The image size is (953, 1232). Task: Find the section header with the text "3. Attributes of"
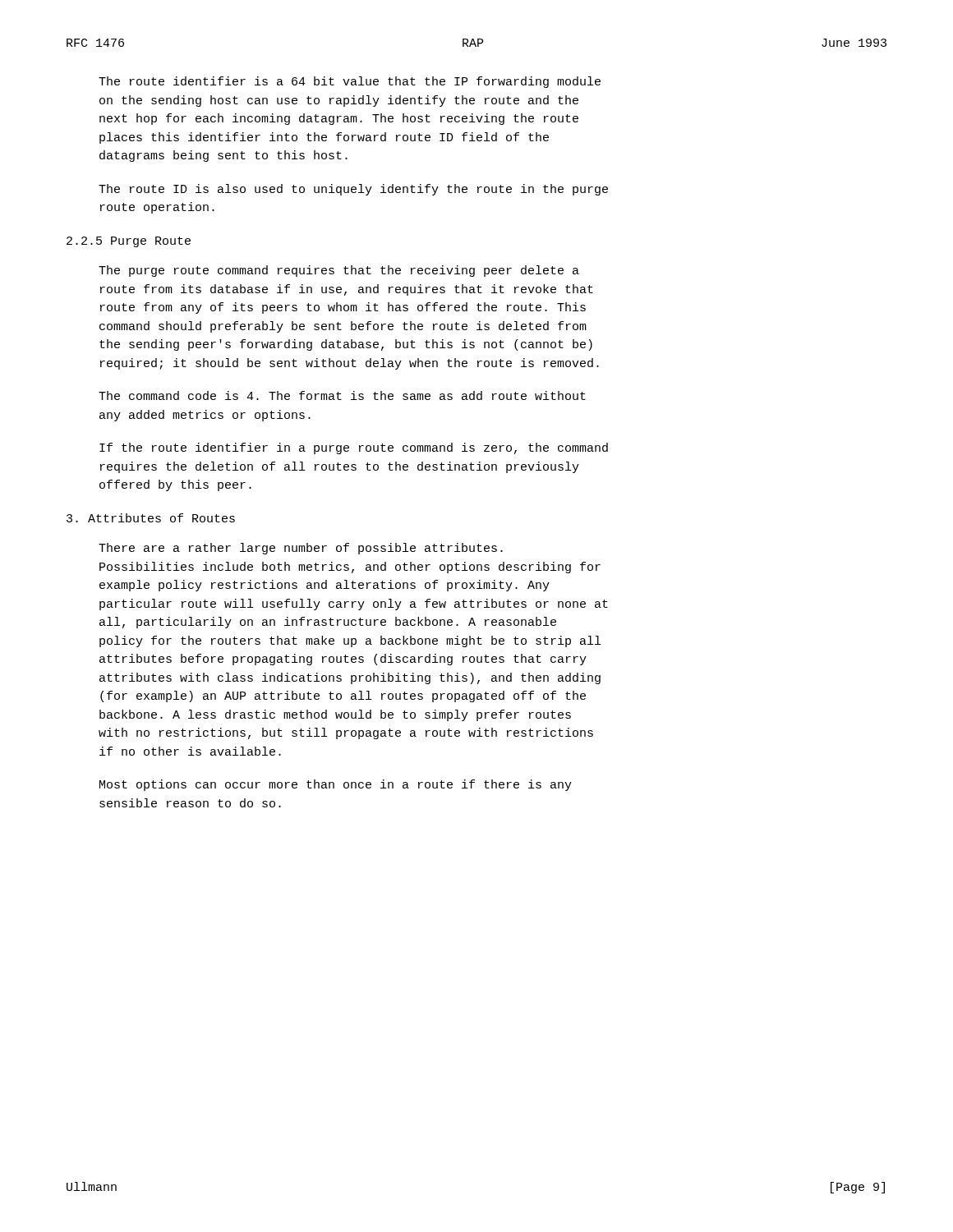pyautogui.click(x=151, y=519)
